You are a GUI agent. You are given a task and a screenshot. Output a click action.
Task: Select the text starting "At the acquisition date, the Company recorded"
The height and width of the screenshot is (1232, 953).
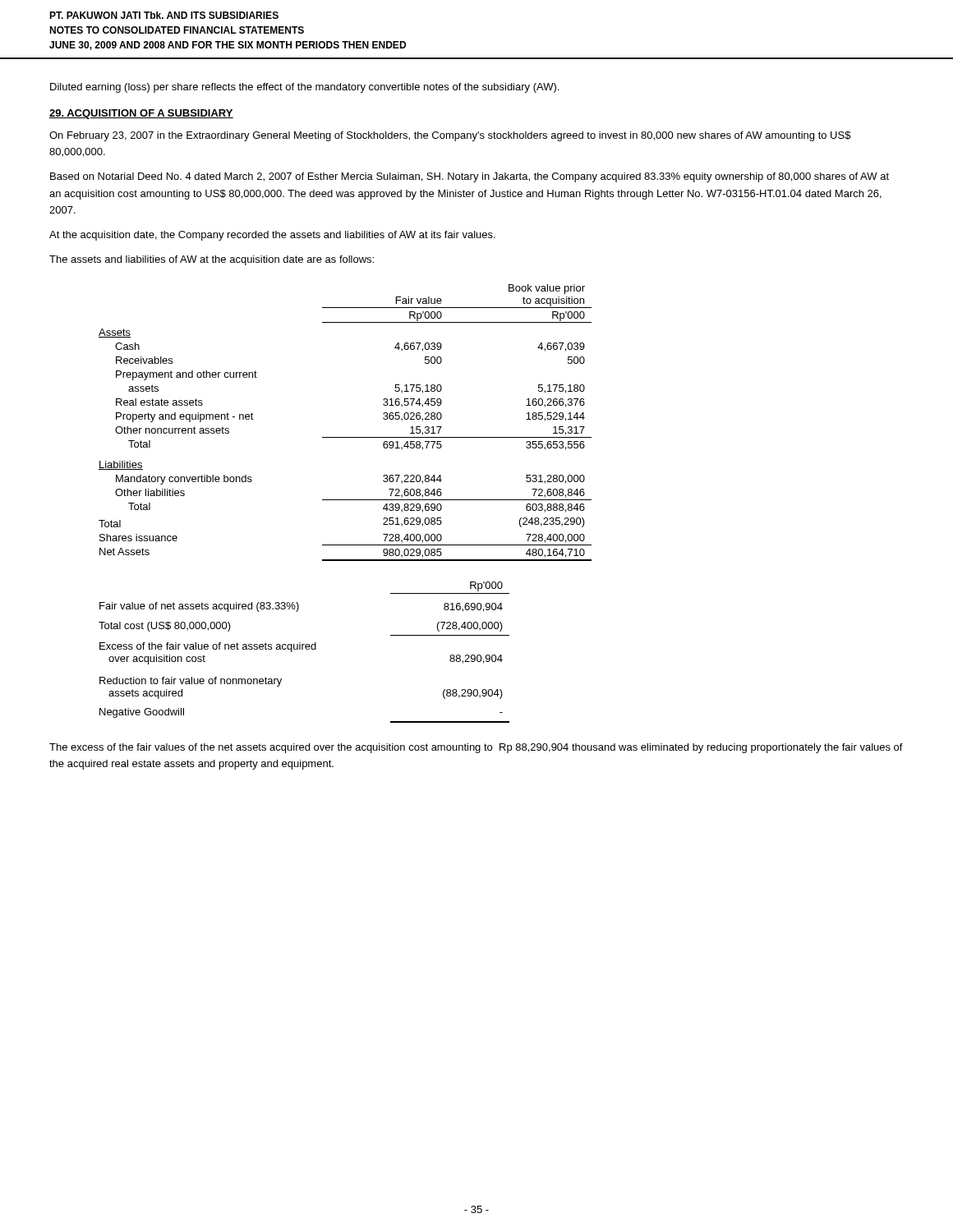coord(273,234)
